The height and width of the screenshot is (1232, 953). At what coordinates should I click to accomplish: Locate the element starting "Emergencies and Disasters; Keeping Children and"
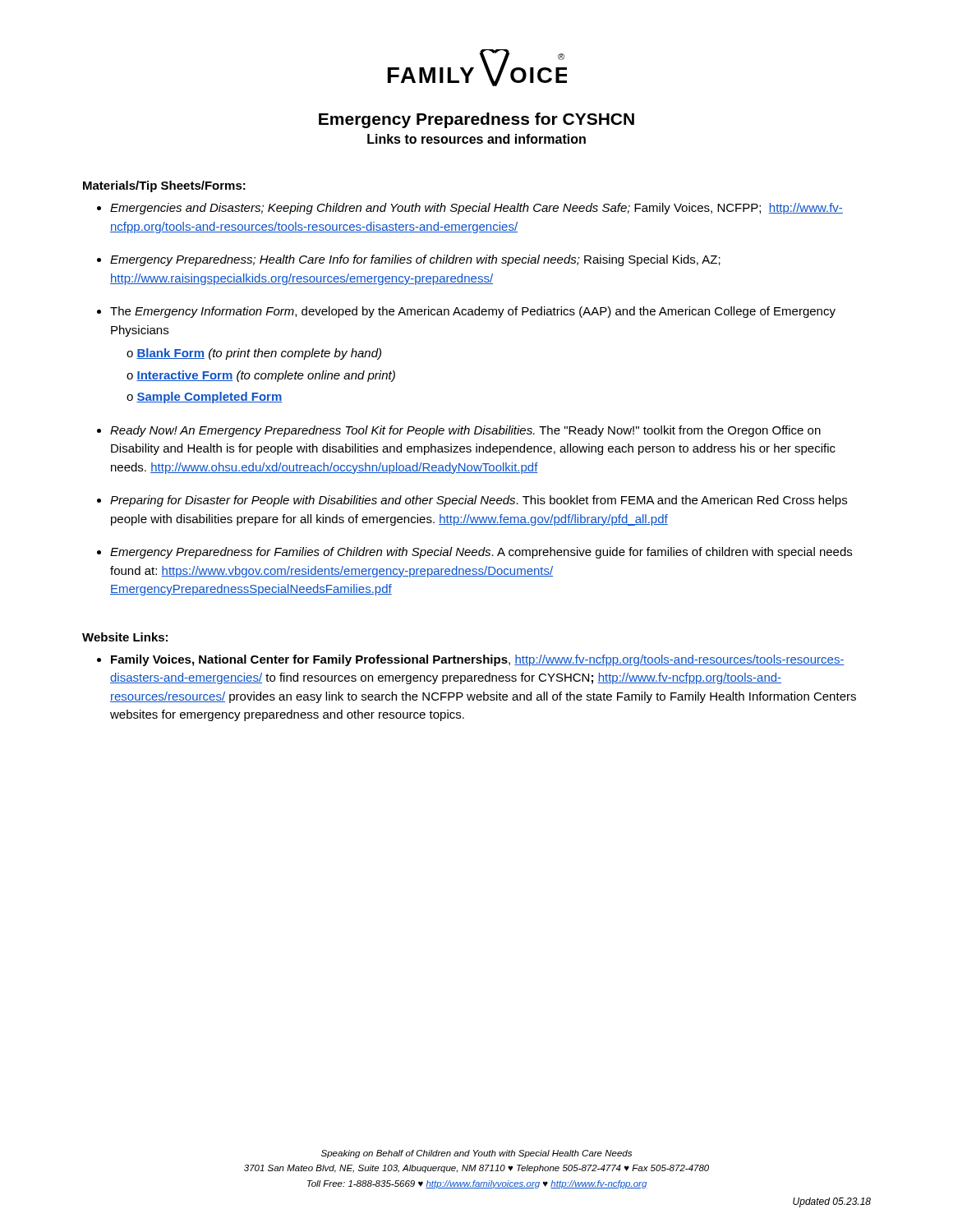pos(476,217)
